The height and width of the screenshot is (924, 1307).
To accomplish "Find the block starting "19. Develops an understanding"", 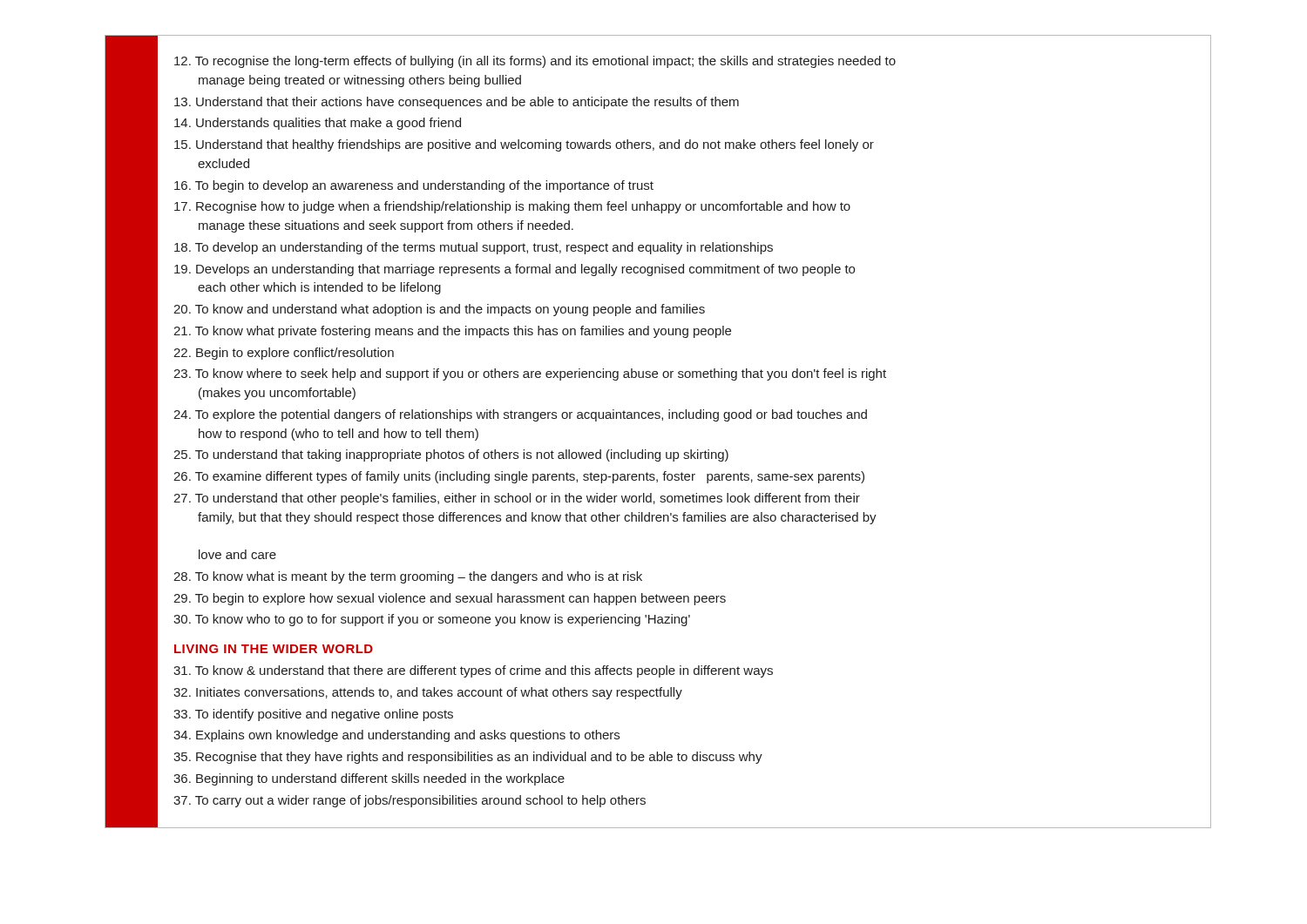I will pyautogui.click(x=682, y=279).
